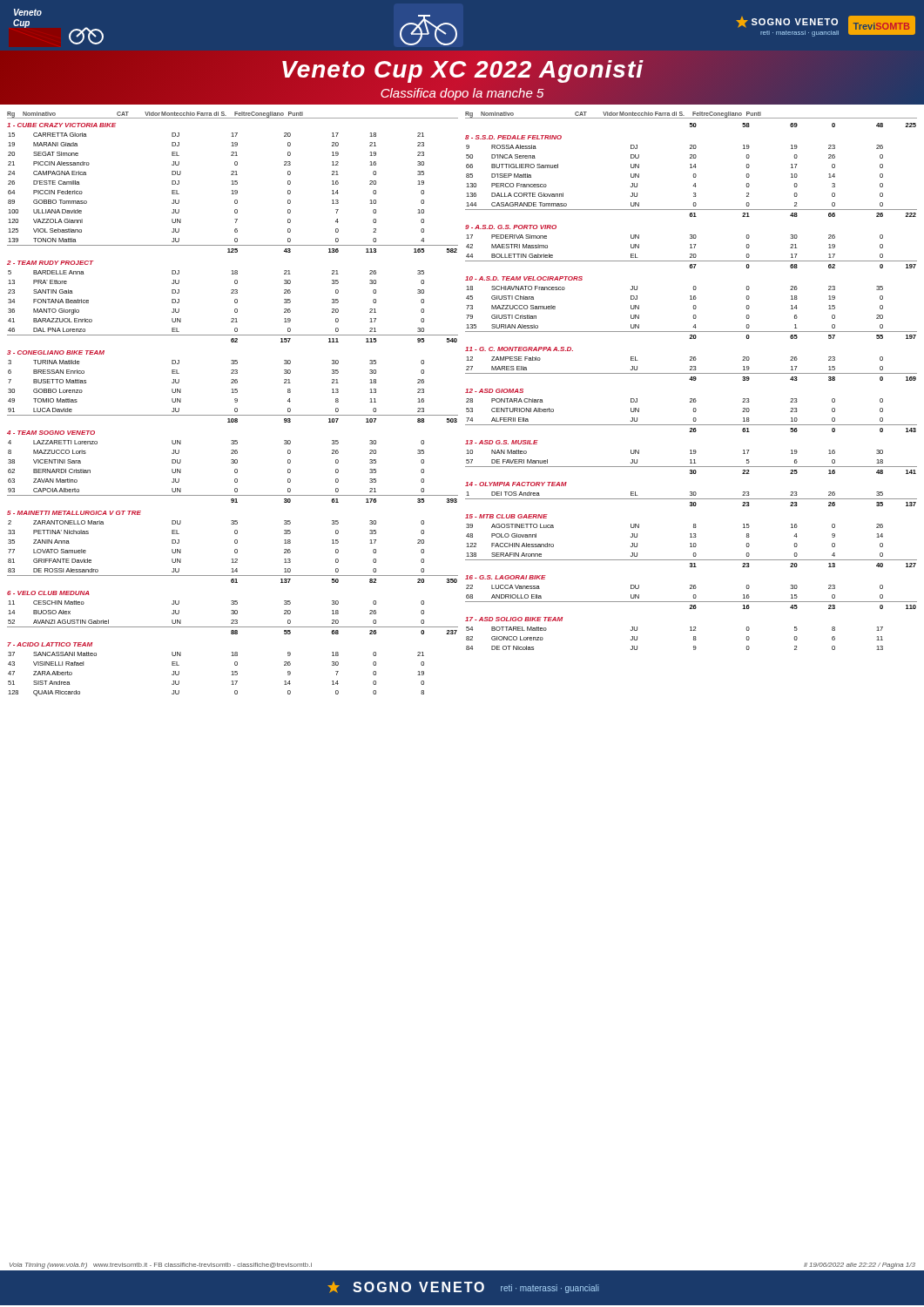Click on the table containing "GIUSTI Chiara"
Screen dimensions: 1307x924
[691, 312]
